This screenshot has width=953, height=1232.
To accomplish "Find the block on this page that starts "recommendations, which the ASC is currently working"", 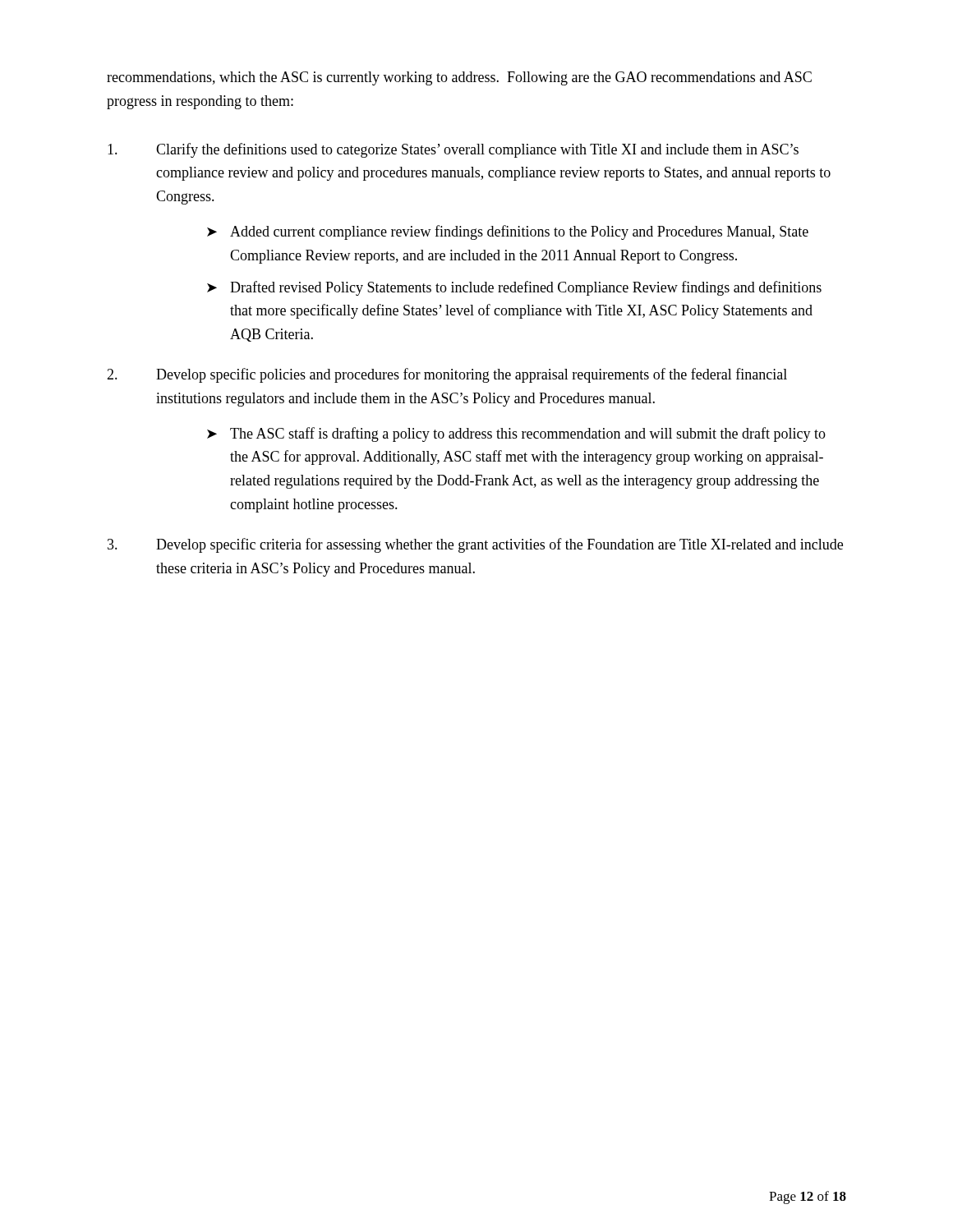I will coord(460,89).
